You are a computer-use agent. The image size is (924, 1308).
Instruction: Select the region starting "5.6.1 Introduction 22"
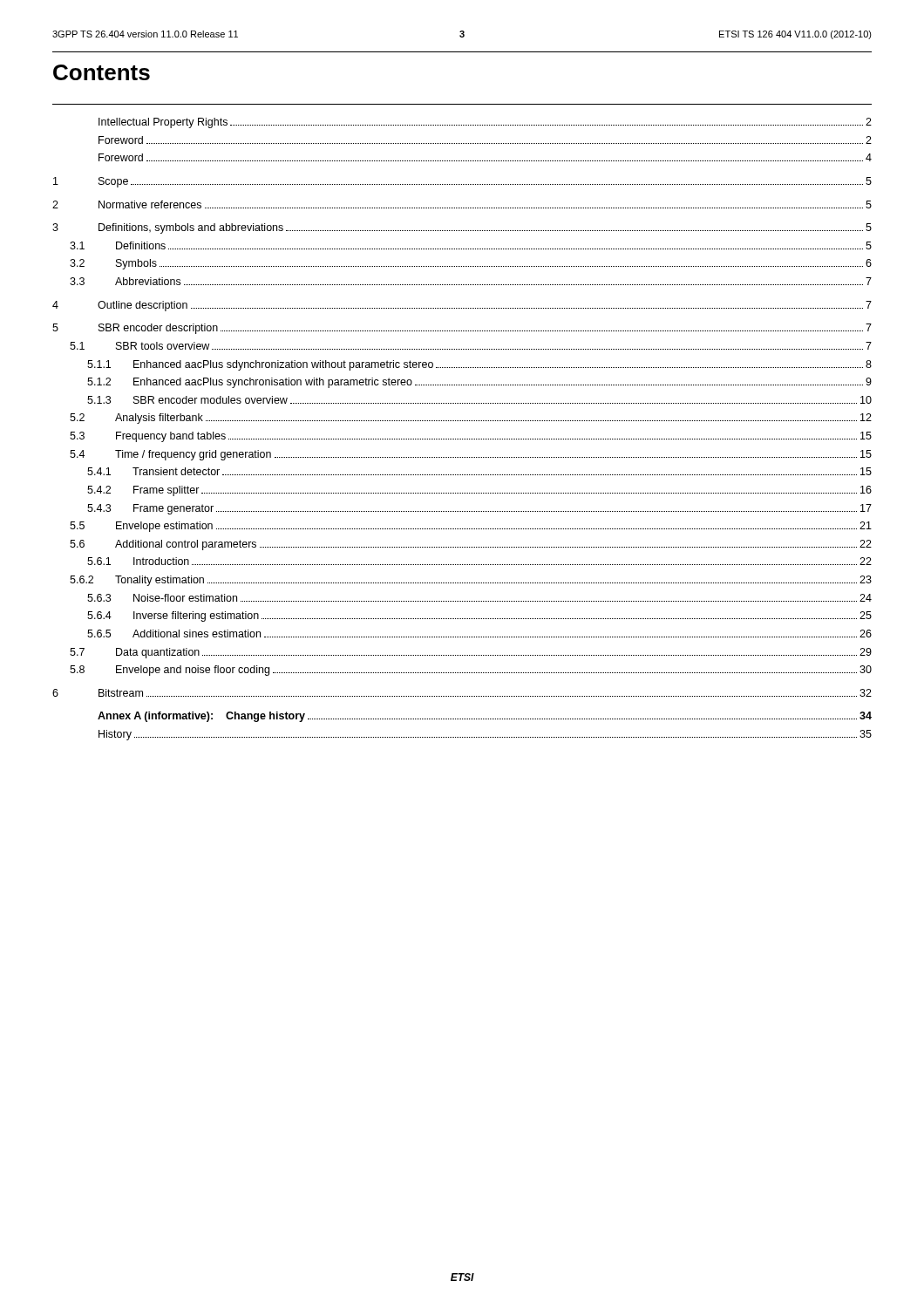[462, 562]
